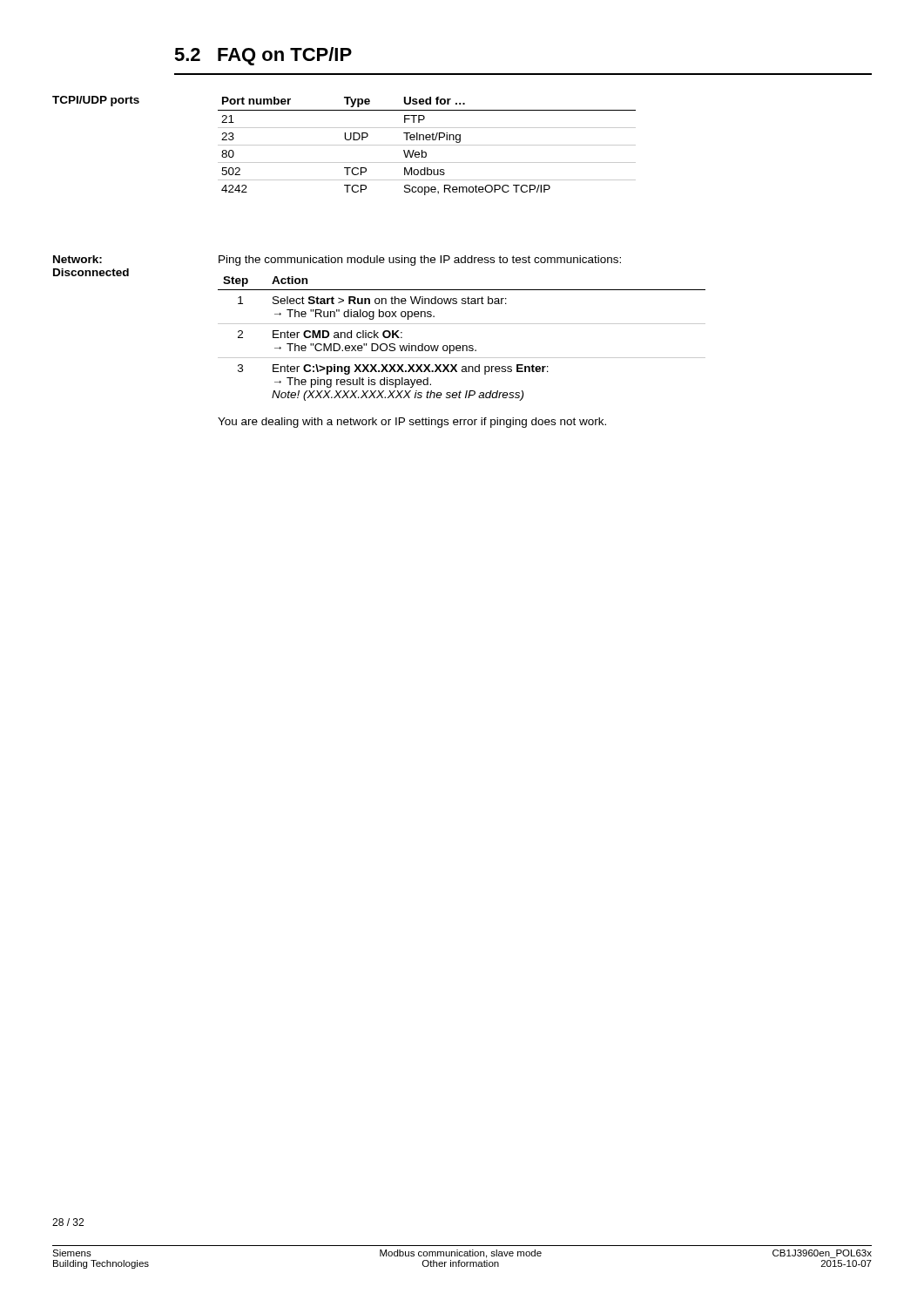Locate the table with the text "Enter C:\>ping XXX.XXX.XXX.XXX and"
Image resolution: width=924 pixels, height=1307 pixels.
click(x=545, y=338)
